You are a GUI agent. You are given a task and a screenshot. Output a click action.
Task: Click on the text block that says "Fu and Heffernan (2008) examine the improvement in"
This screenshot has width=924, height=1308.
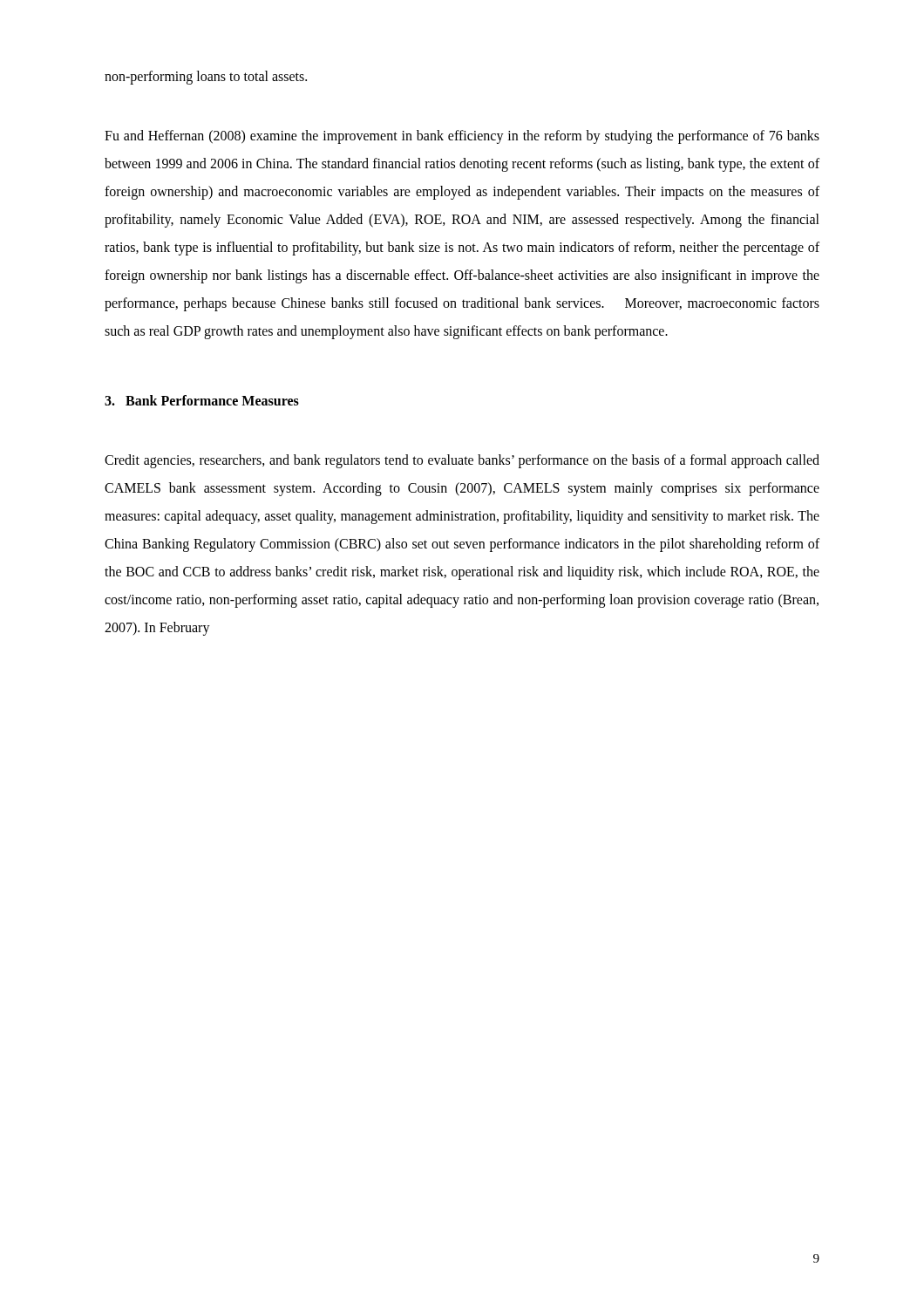(462, 233)
